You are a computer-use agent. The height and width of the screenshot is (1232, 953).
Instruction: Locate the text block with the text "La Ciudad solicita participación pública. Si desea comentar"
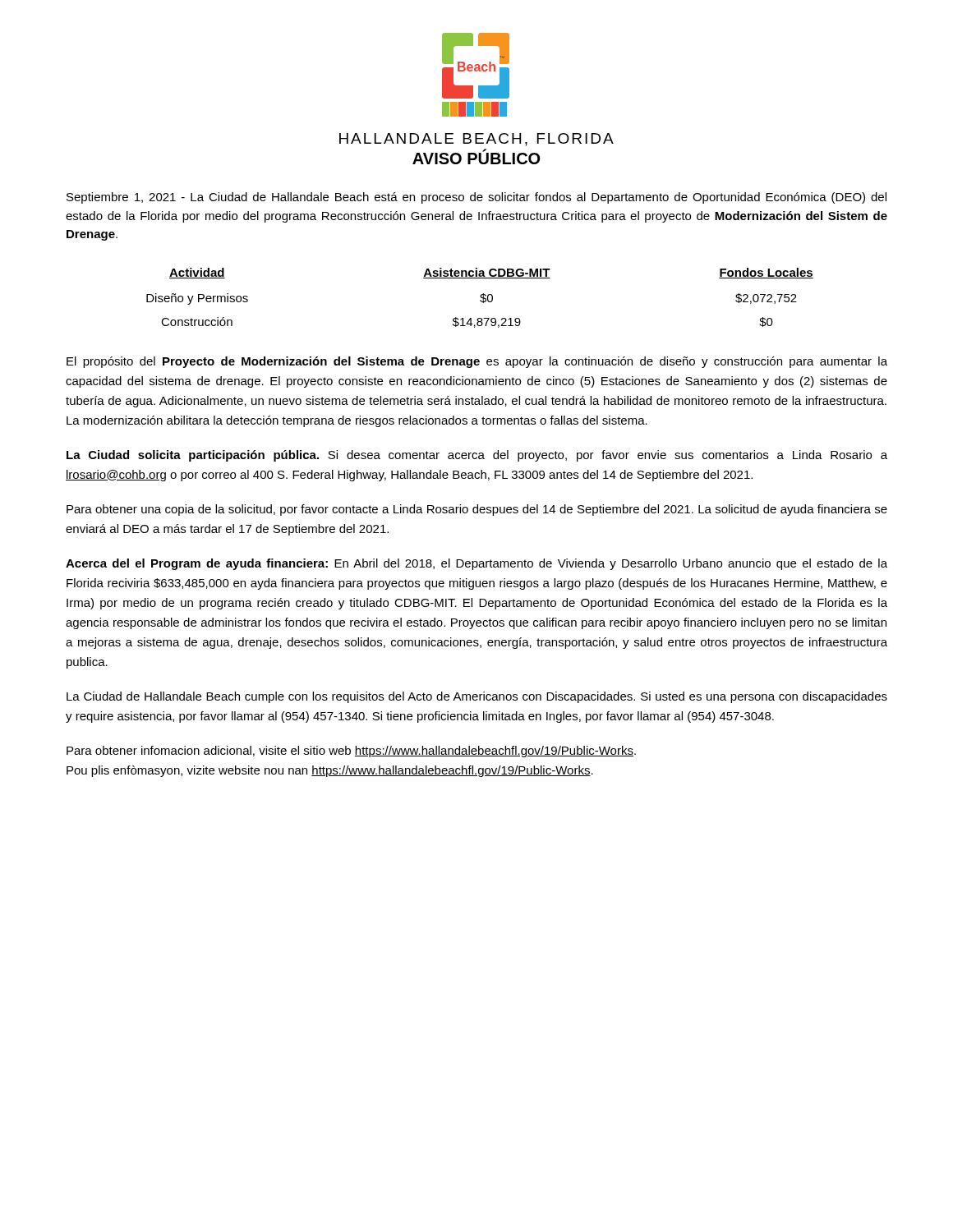coord(476,464)
